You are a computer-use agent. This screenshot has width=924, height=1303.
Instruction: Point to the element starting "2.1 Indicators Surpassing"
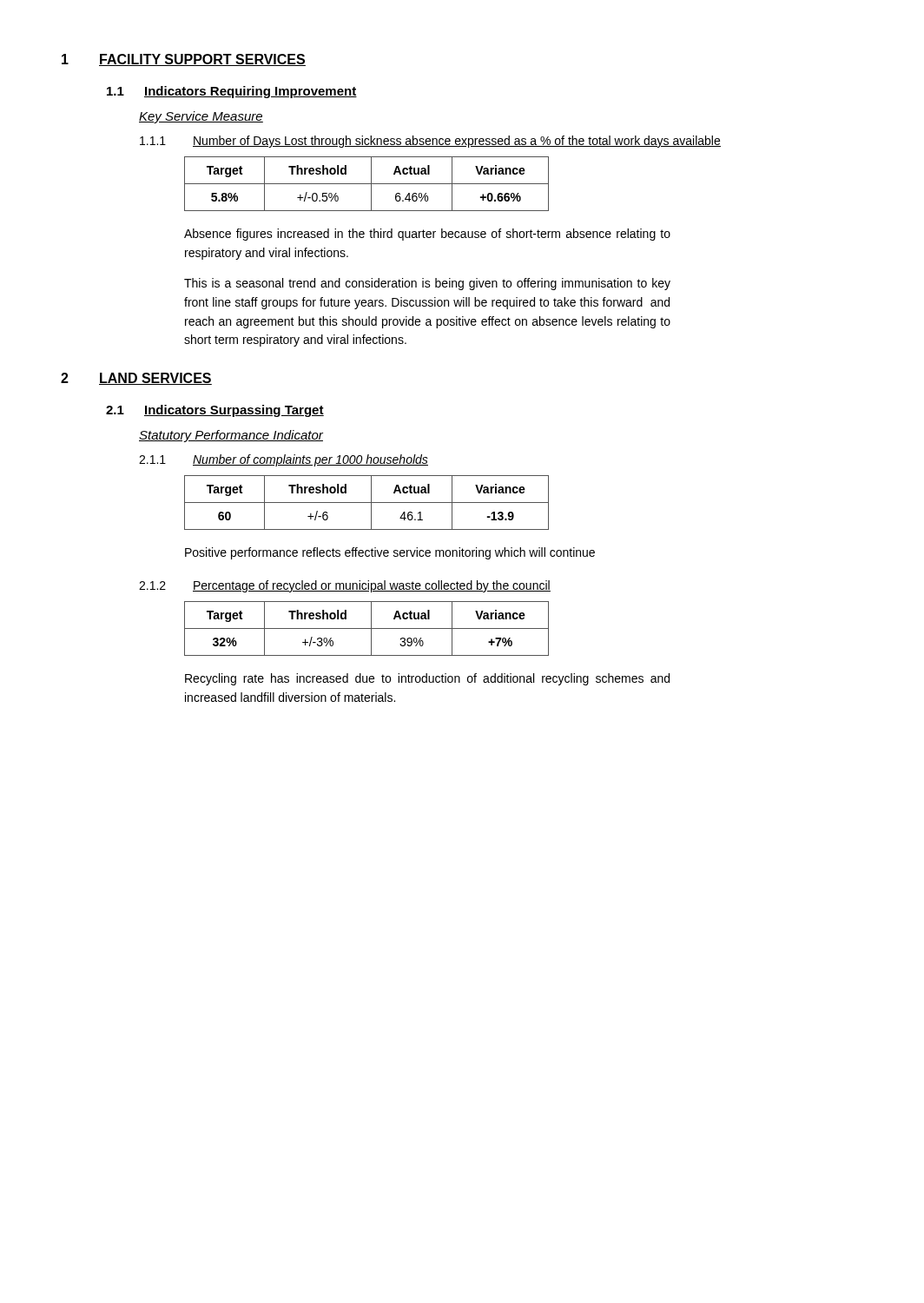[215, 410]
